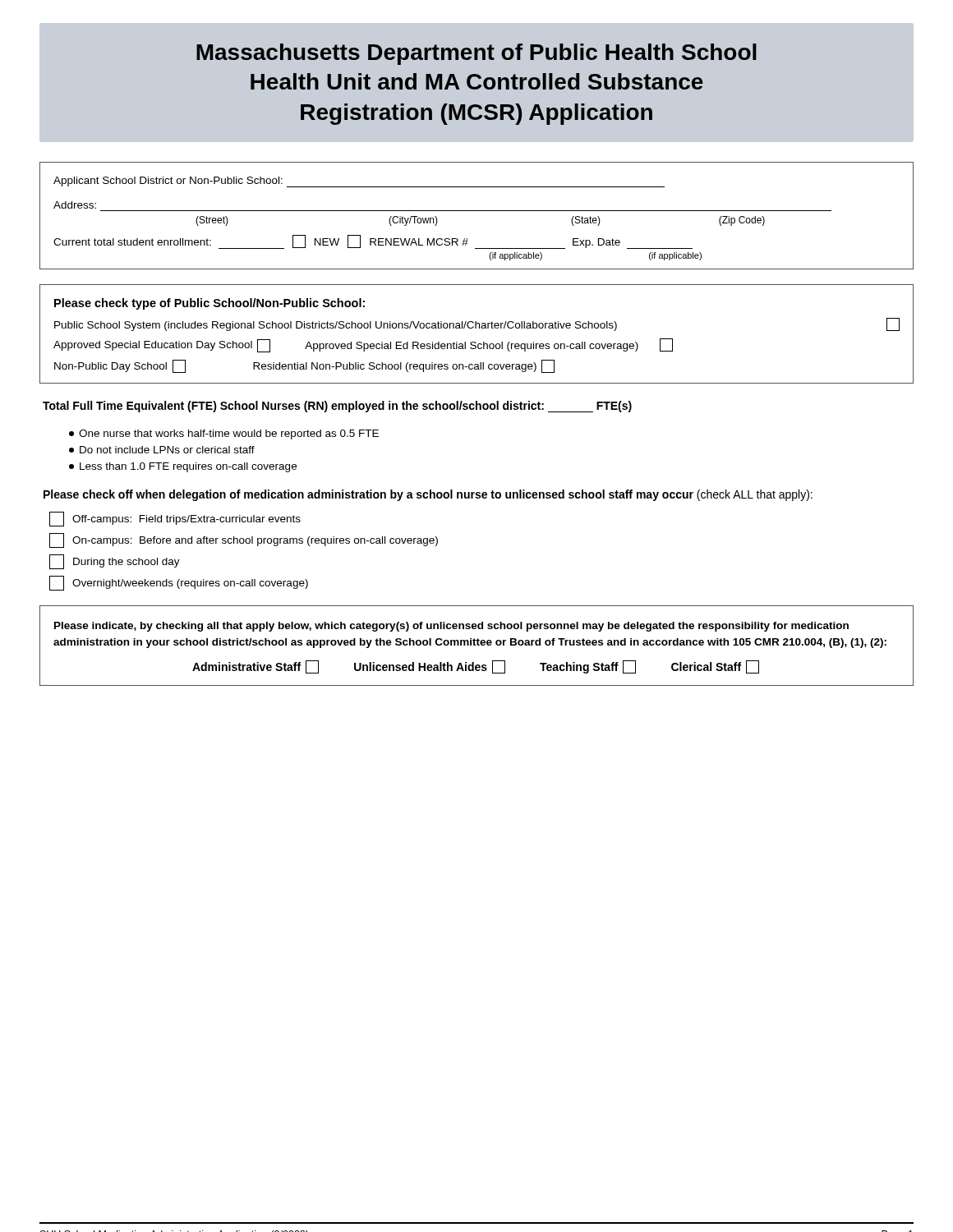This screenshot has height=1232, width=953.
Task: Click on the text block starting "Total Full Time"
Action: tap(476, 405)
